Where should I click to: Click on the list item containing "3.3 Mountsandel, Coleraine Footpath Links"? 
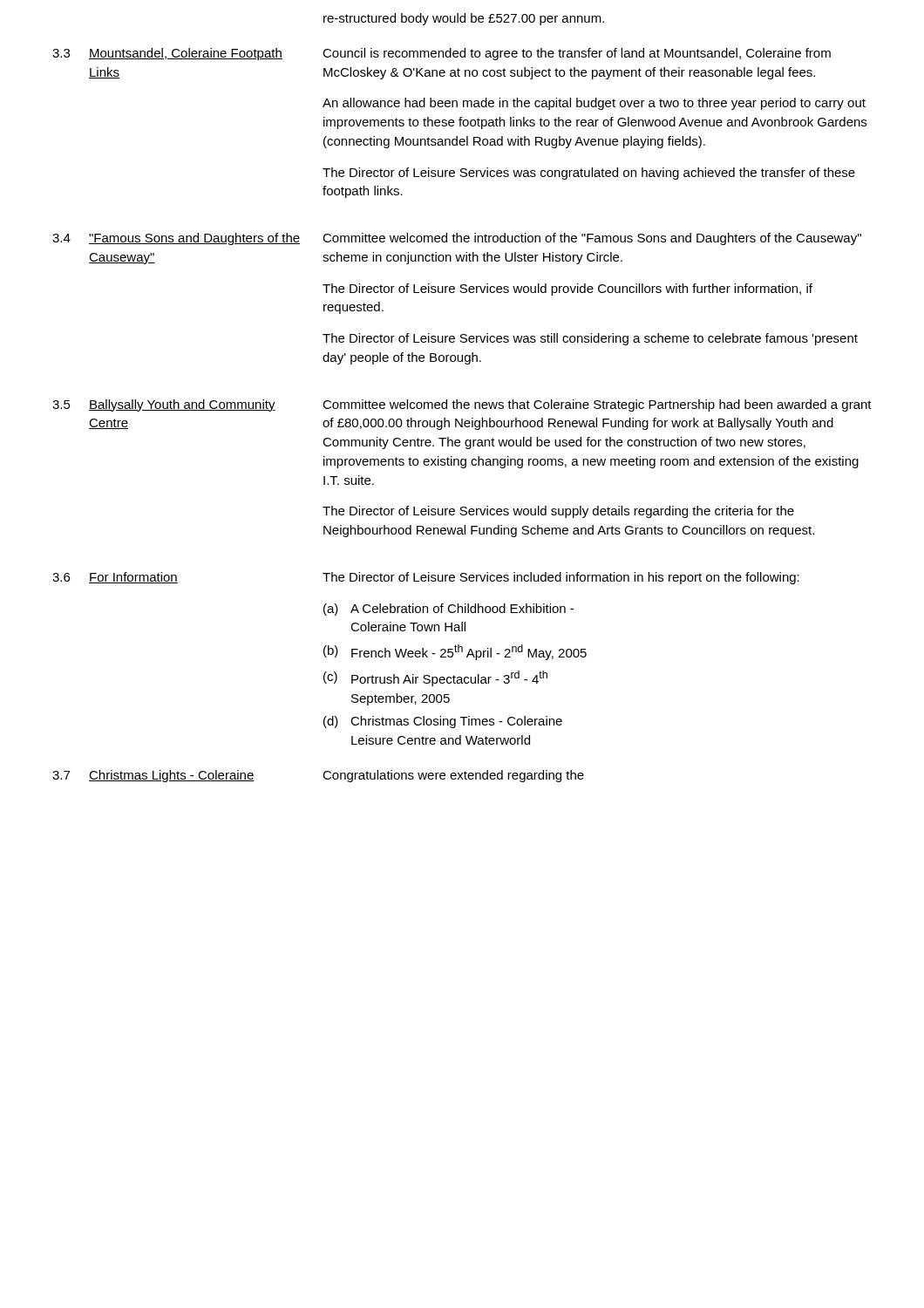(179, 62)
